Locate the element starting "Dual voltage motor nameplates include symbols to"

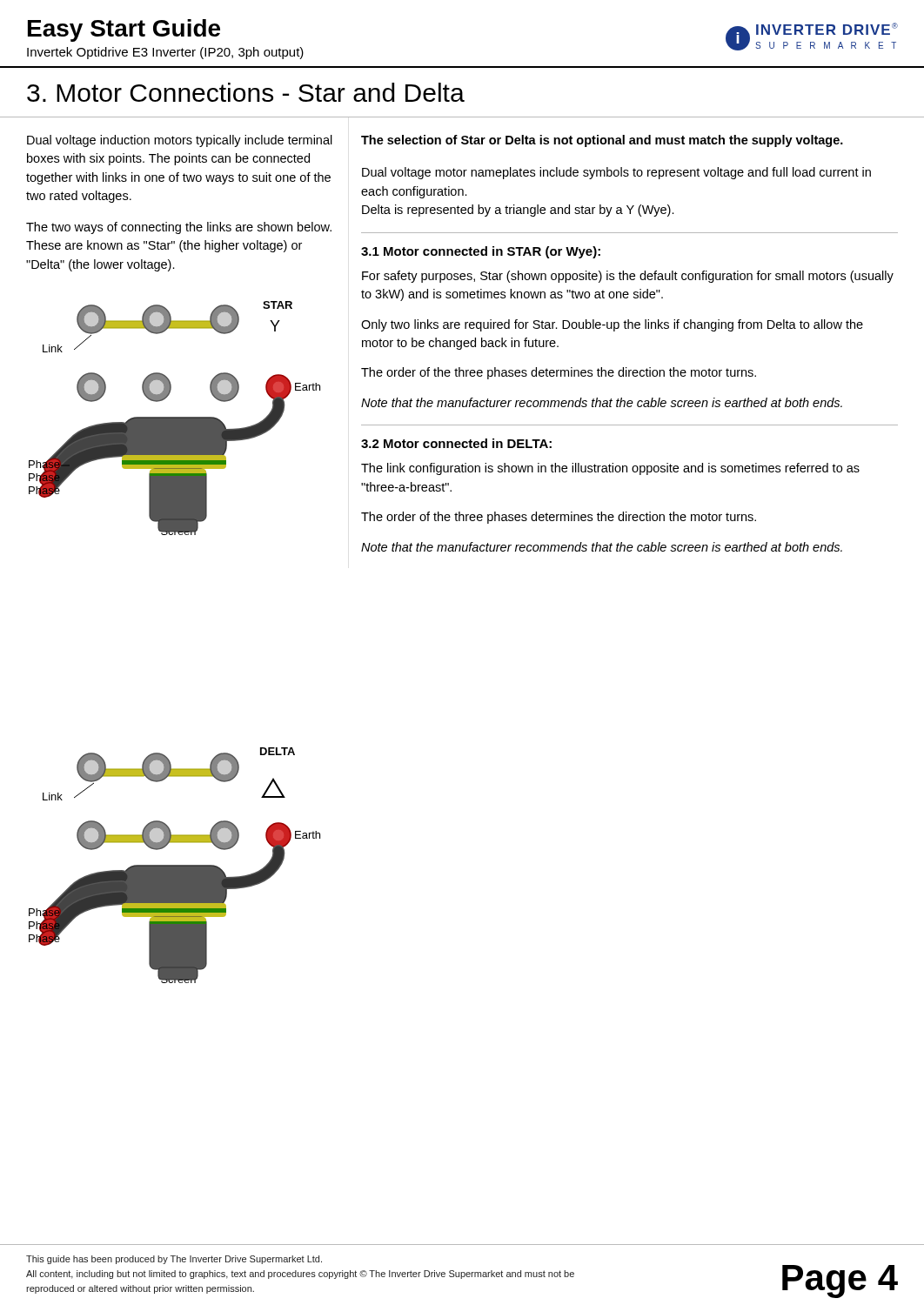click(x=616, y=173)
